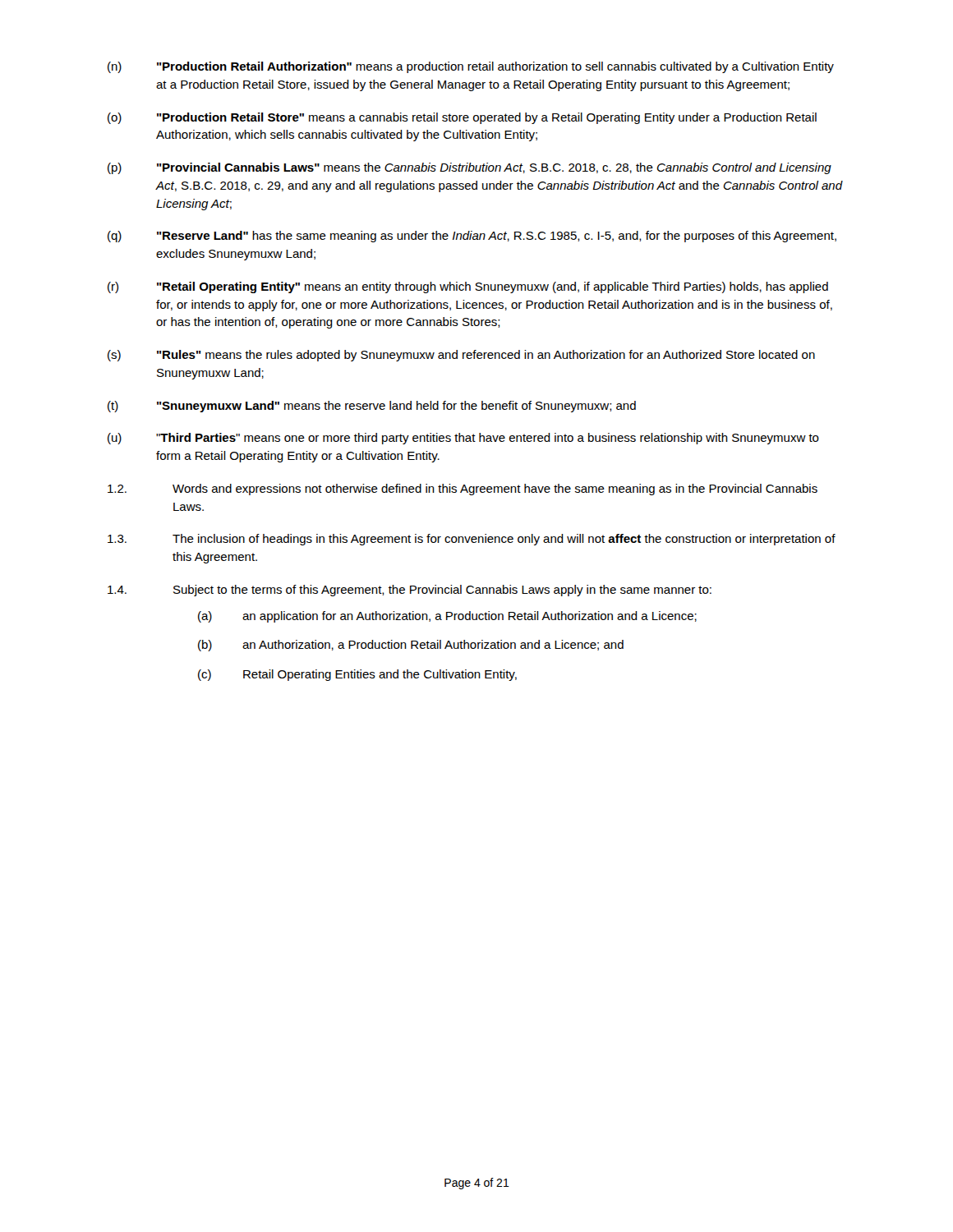Find the passage starting "3. The inclusion of"
Image resolution: width=953 pixels, height=1232 pixels.
coord(476,548)
